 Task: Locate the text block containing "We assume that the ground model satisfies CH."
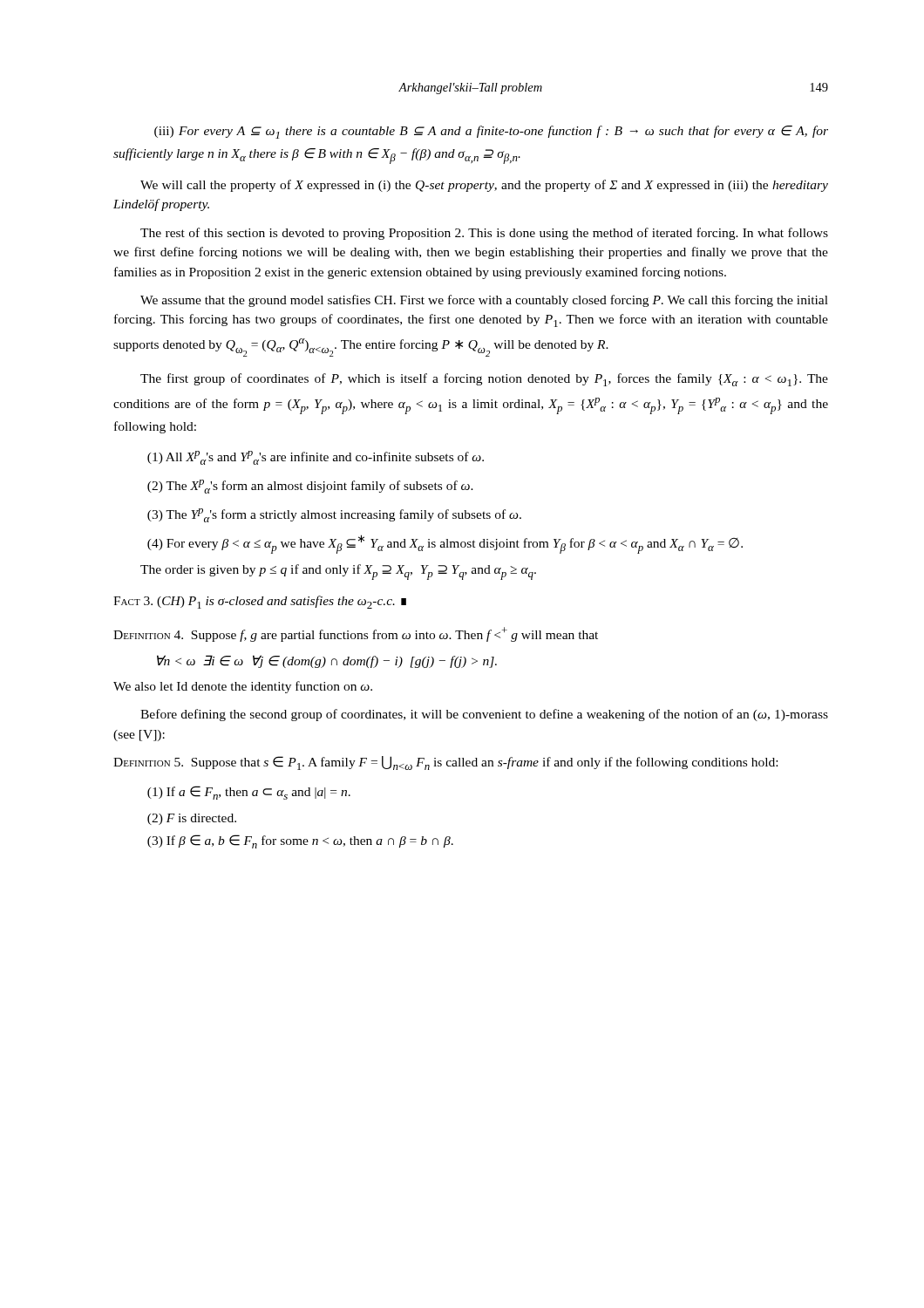point(471,325)
